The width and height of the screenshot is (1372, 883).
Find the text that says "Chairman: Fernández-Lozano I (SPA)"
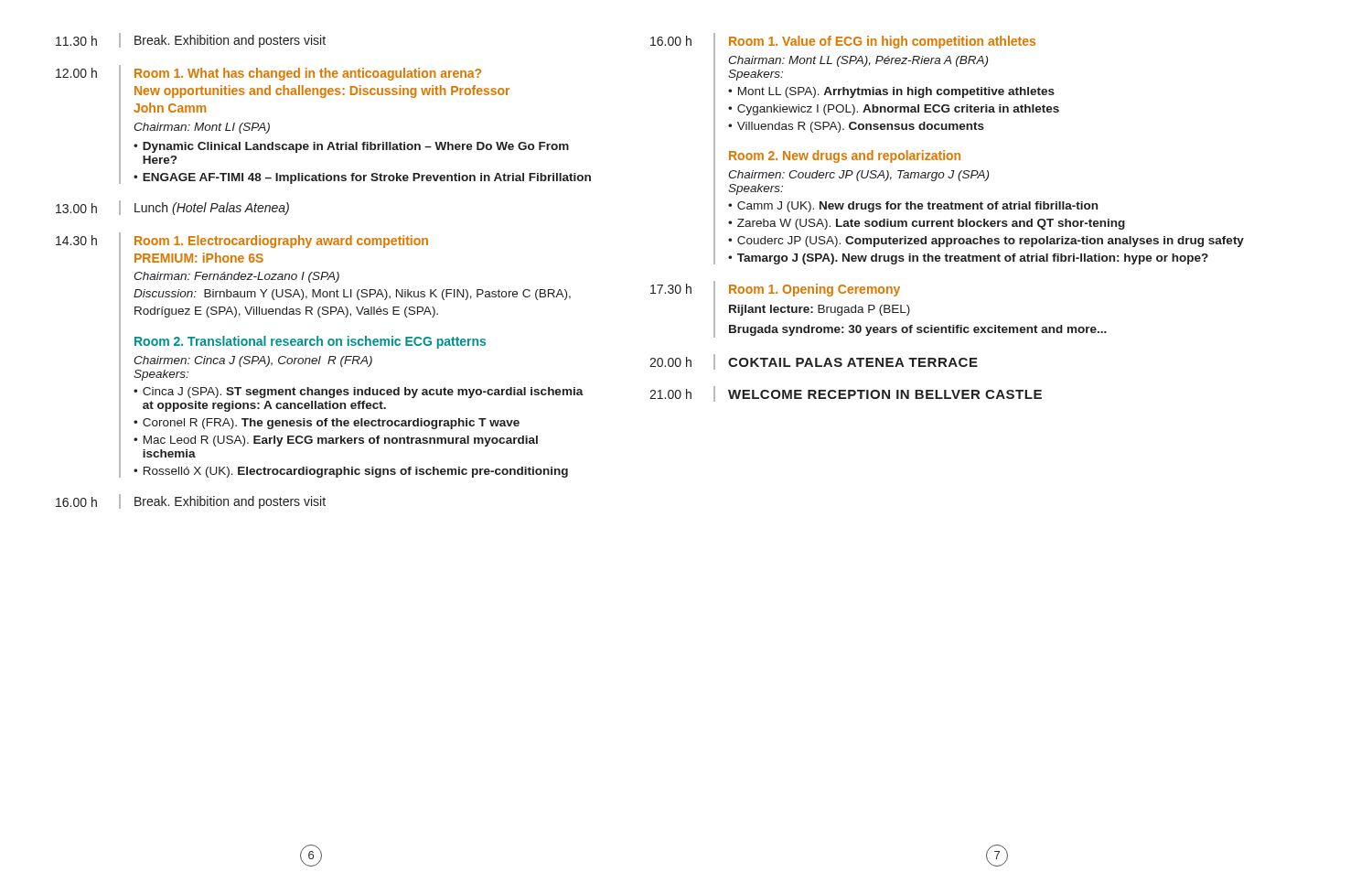[237, 276]
